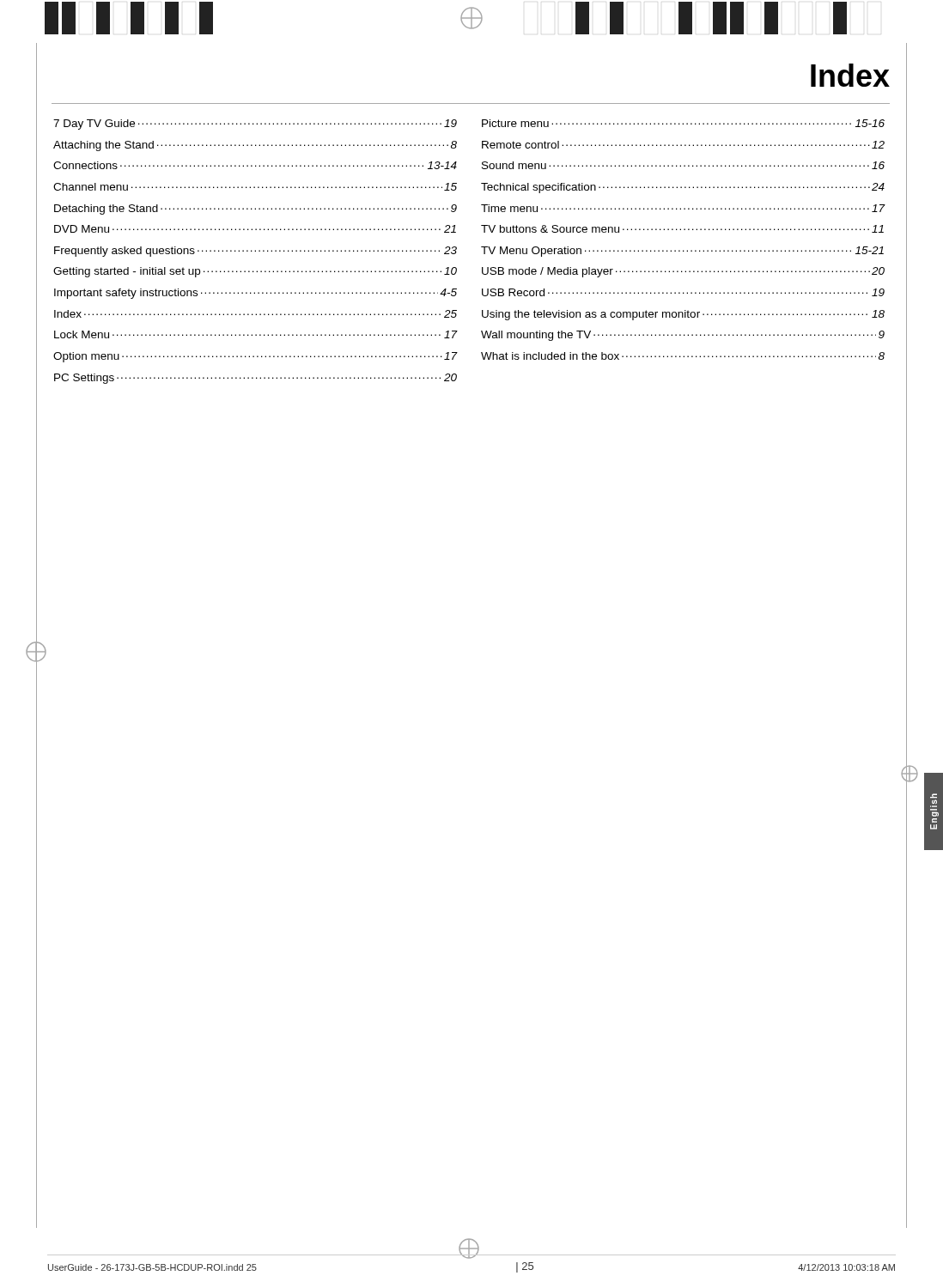Locate the text block starting "DVD Menu 21"
943x1288 pixels.
coord(255,229)
